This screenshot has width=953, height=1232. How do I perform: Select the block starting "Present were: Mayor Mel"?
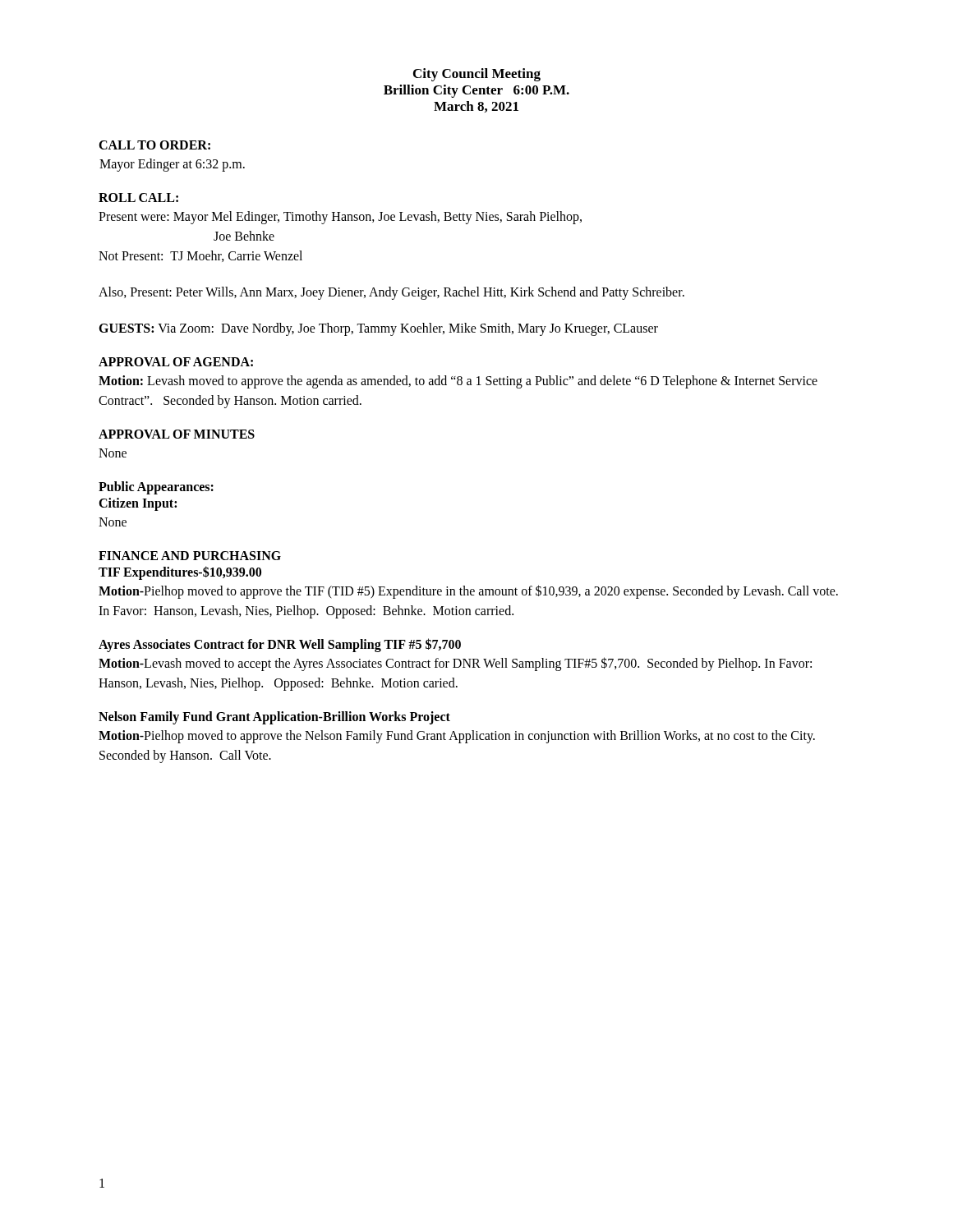click(x=340, y=218)
